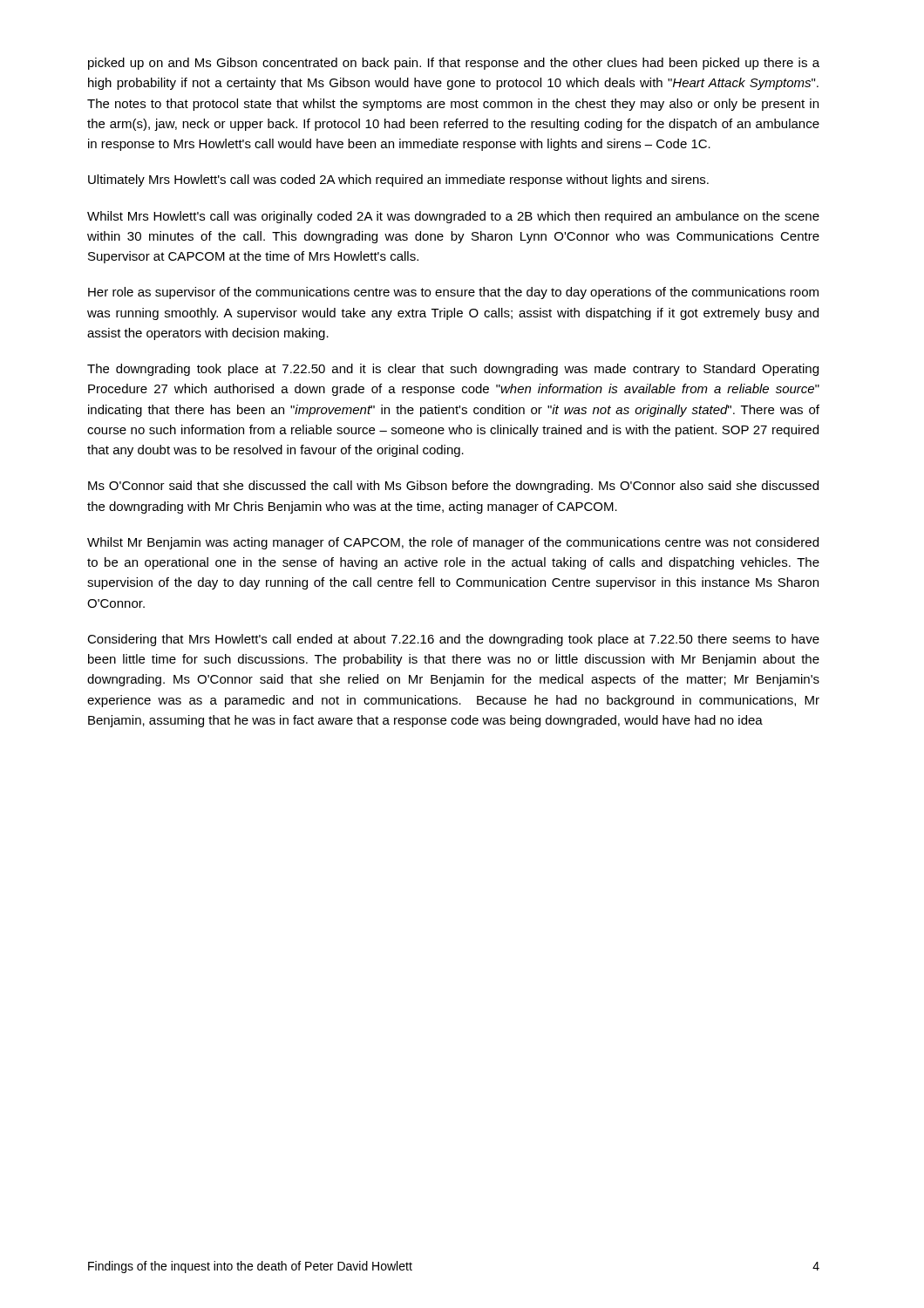This screenshot has width=924, height=1308.
Task: Click the passage that begins "Her role as supervisor of the communications centre"
Action: pos(453,312)
